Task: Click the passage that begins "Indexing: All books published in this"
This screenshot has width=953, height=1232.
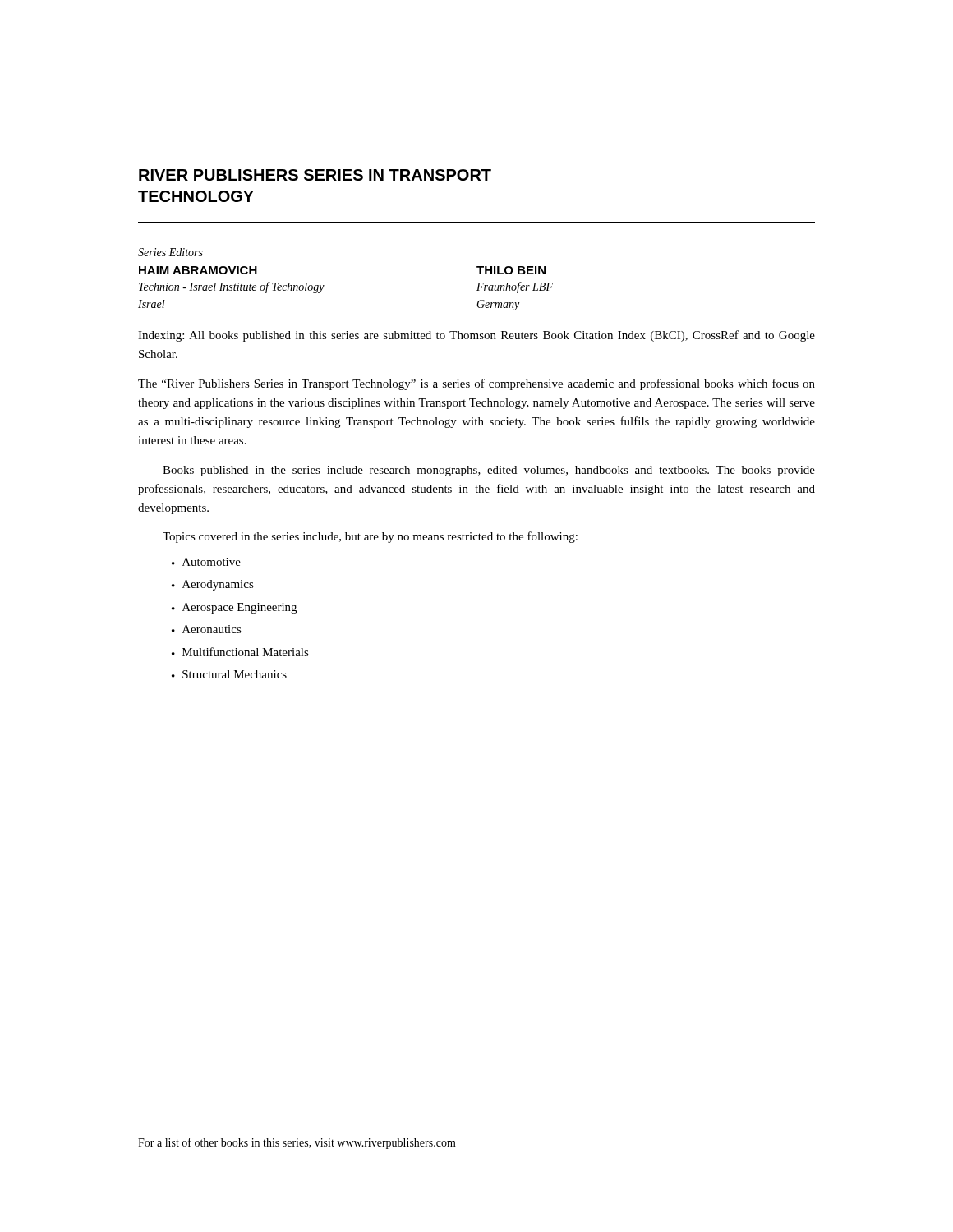Action: point(476,345)
